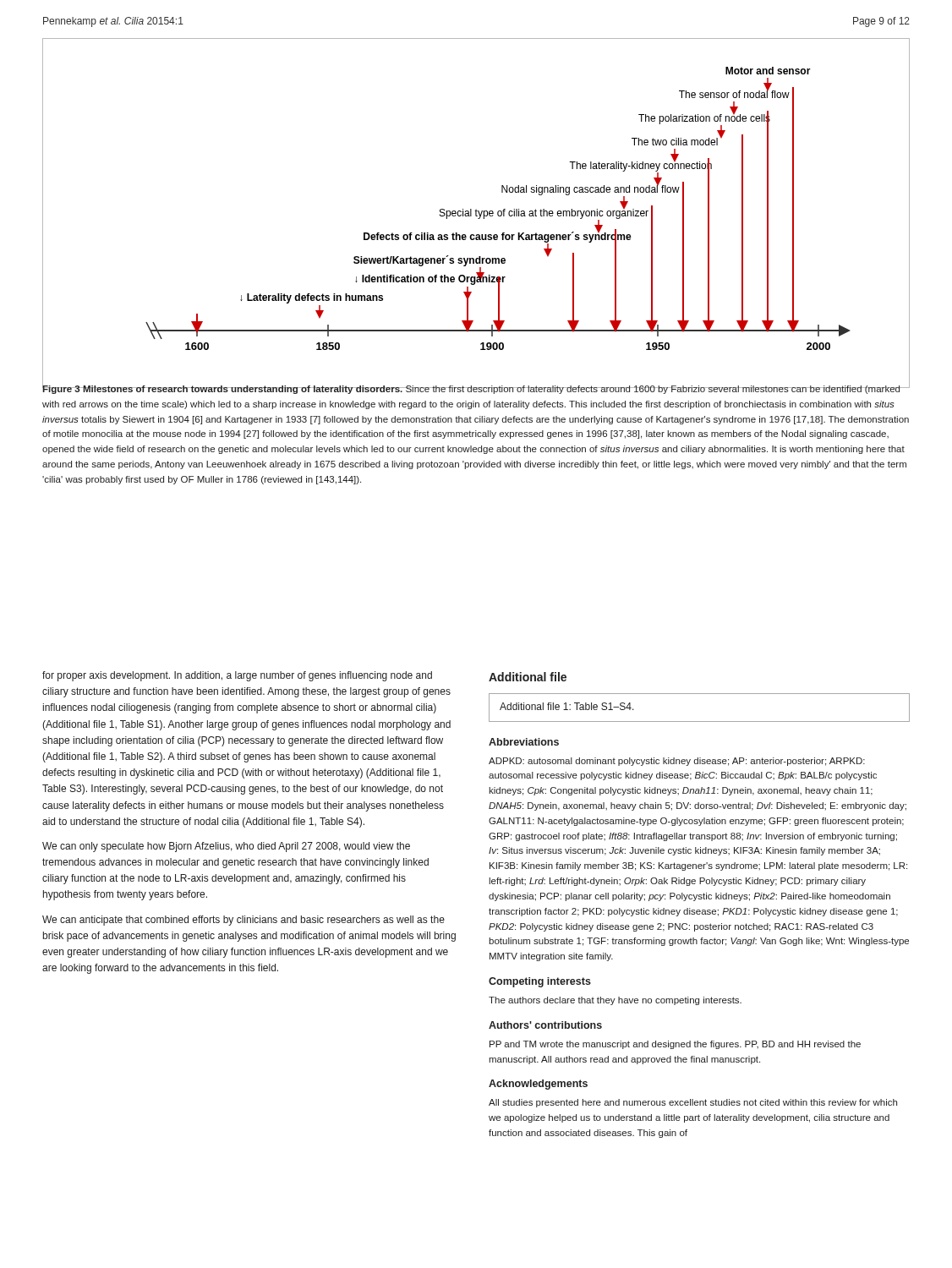Image resolution: width=952 pixels, height=1268 pixels.
Task: Point to the block beginning "The authors declare"
Action: click(615, 1000)
